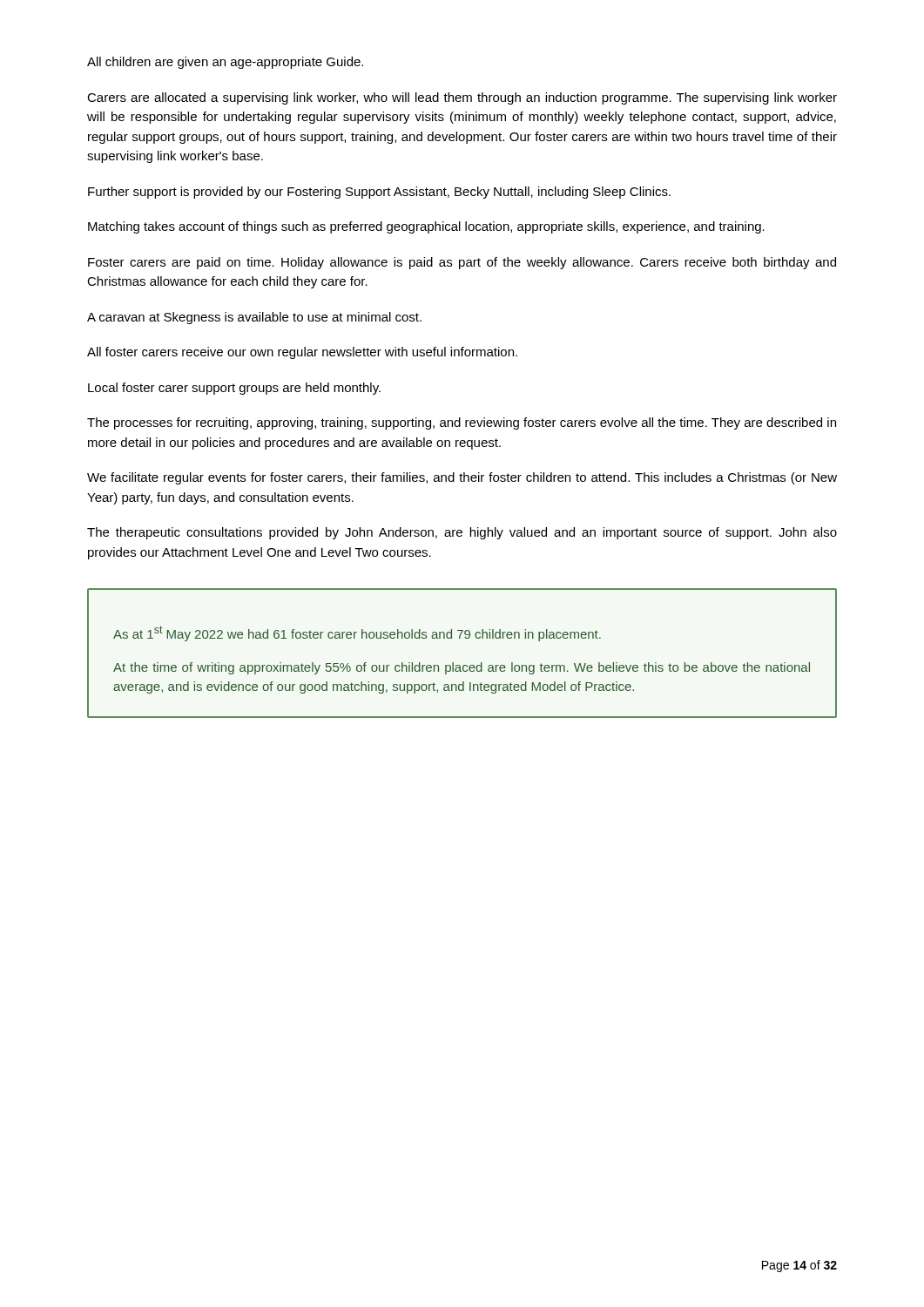Point to "All children are given an age-appropriate Guide."

coord(226,61)
